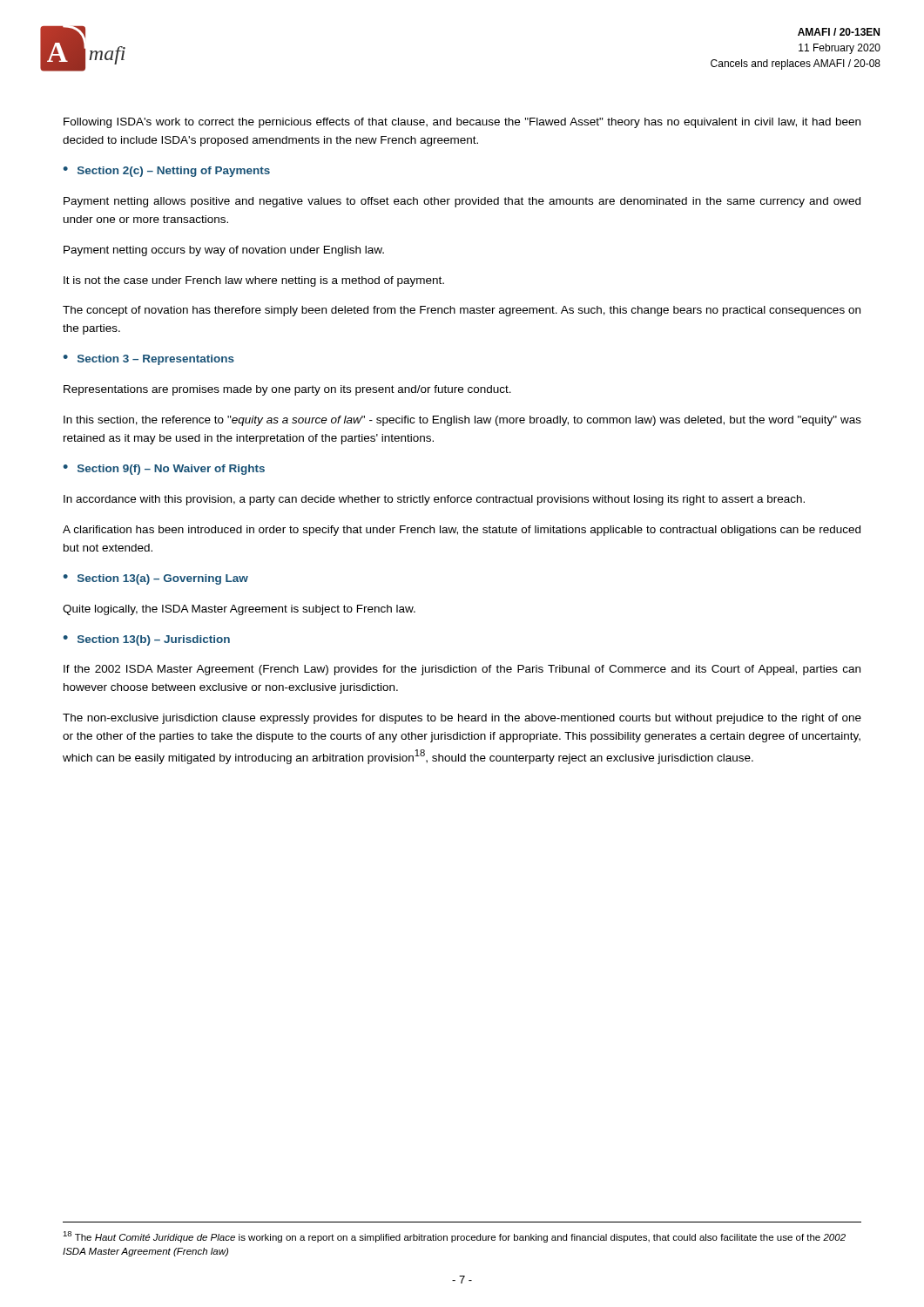Where is the passage that starts "If the 2002 ISDA Master Agreement (French Law)"?
The height and width of the screenshot is (1307, 924).
[462, 678]
